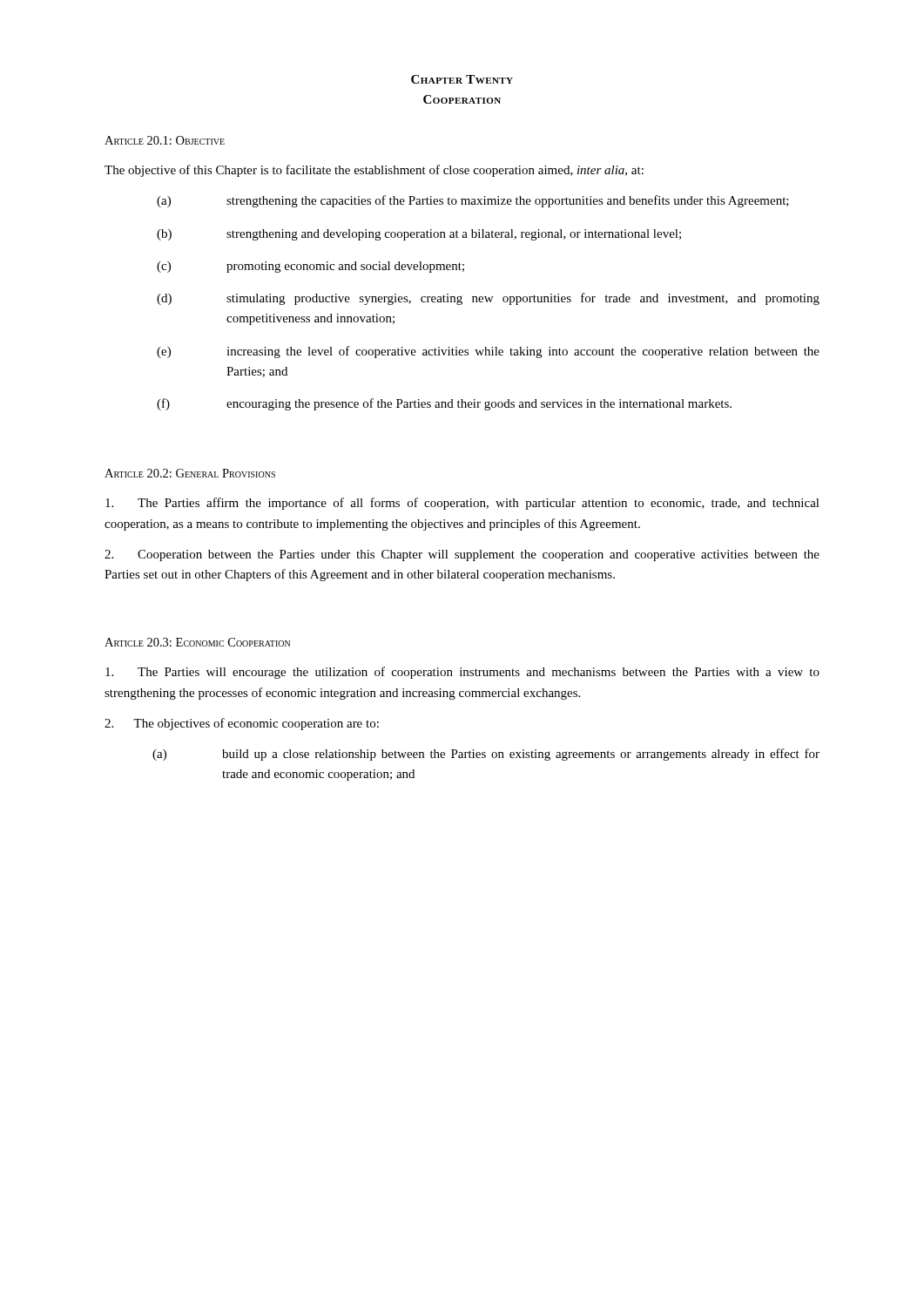Select the passage starting "The Parties affirm the importance of all forms"

coord(462,512)
